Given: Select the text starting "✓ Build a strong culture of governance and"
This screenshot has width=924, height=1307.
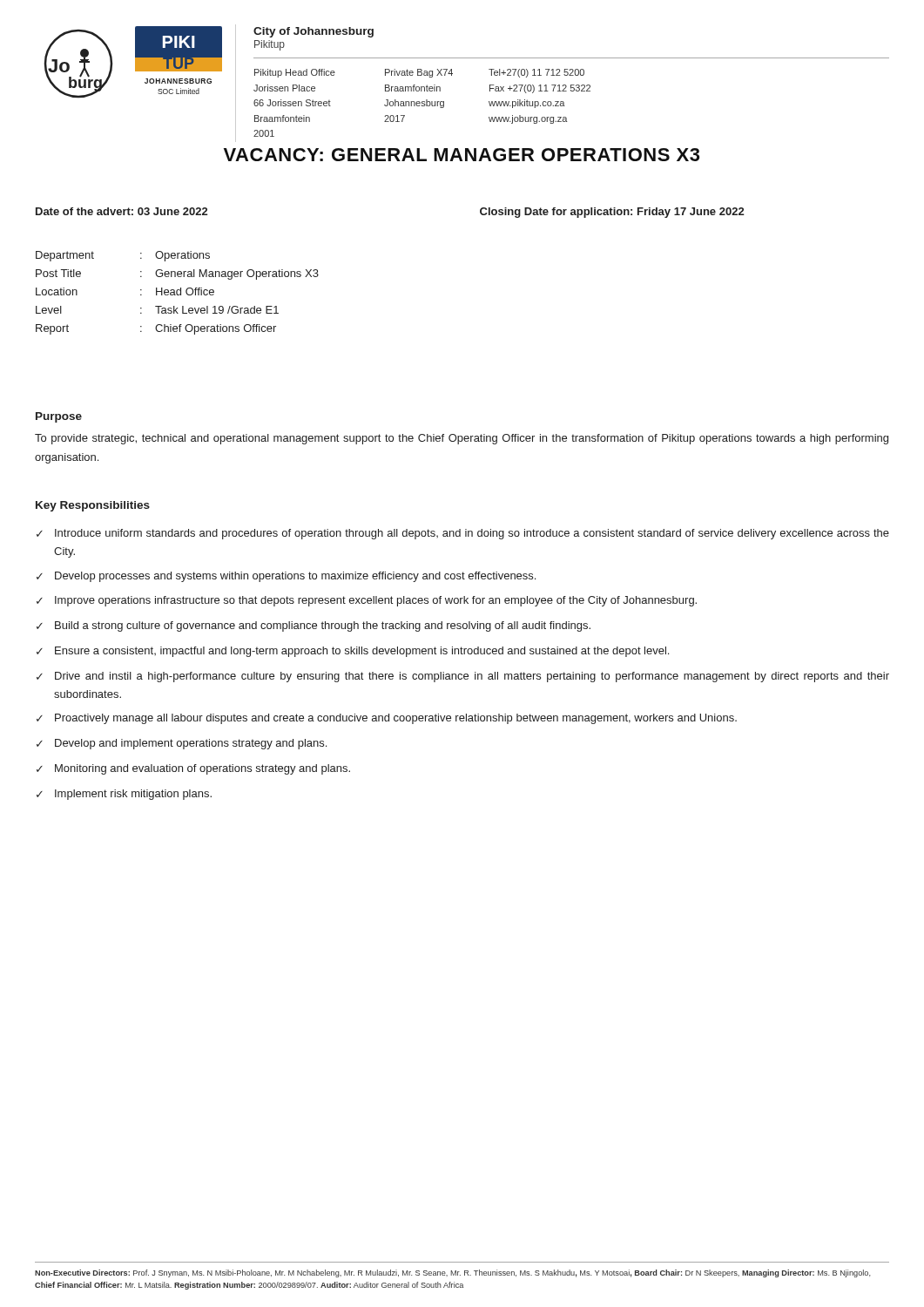Looking at the screenshot, I should [x=462, y=627].
